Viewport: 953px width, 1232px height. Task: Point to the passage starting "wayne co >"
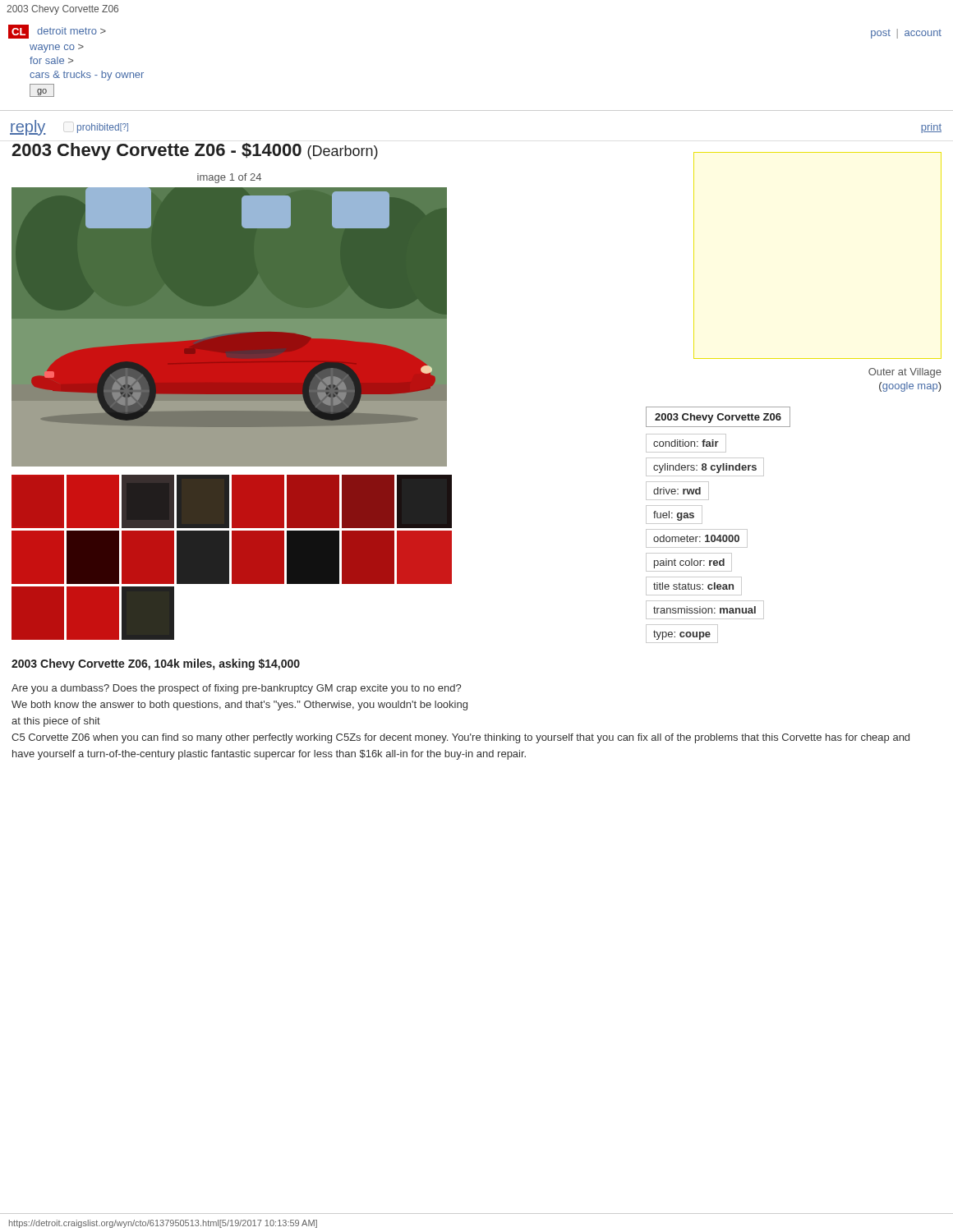coord(57,46)
